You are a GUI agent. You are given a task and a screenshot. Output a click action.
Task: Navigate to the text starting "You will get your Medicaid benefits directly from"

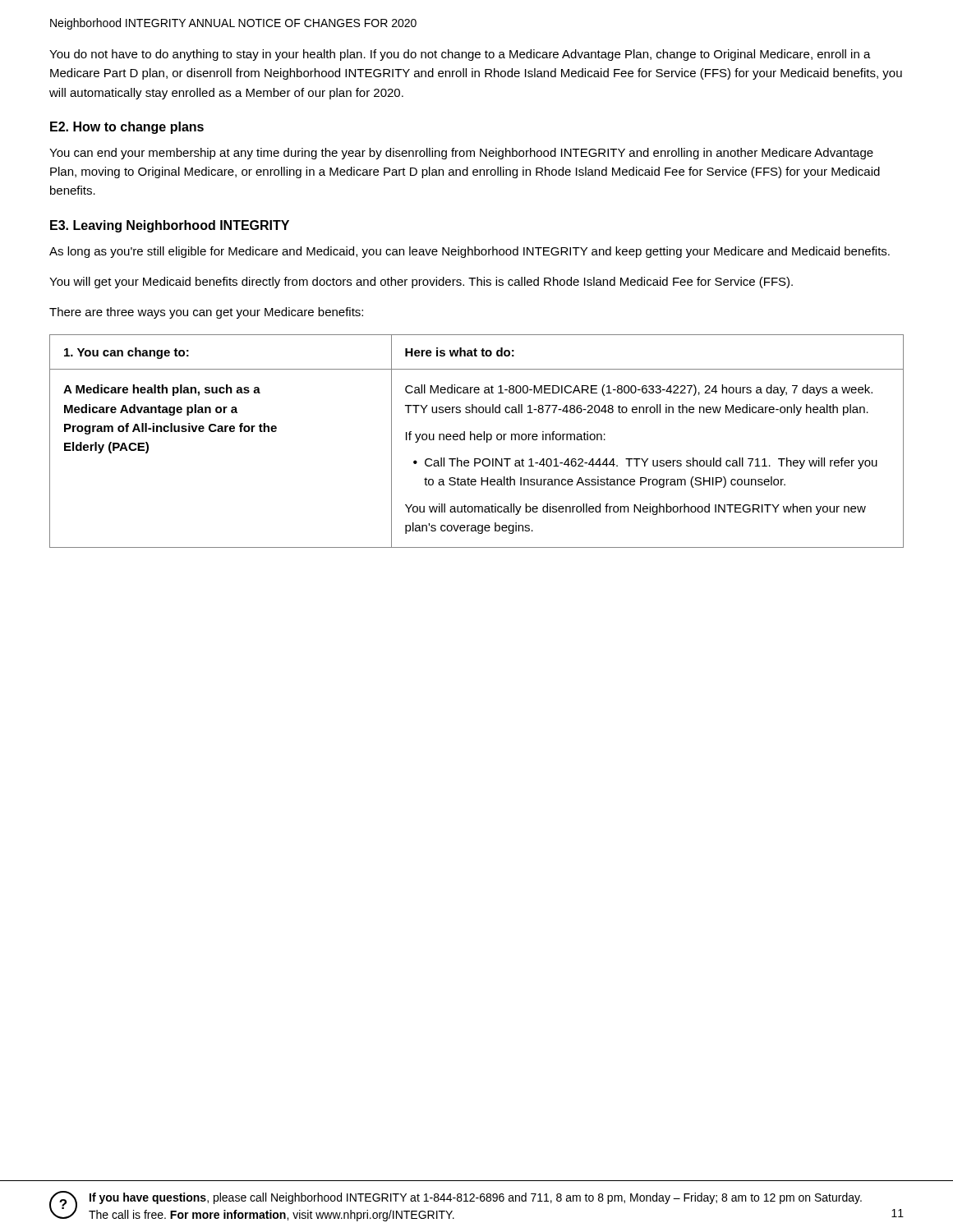(422, 281)
